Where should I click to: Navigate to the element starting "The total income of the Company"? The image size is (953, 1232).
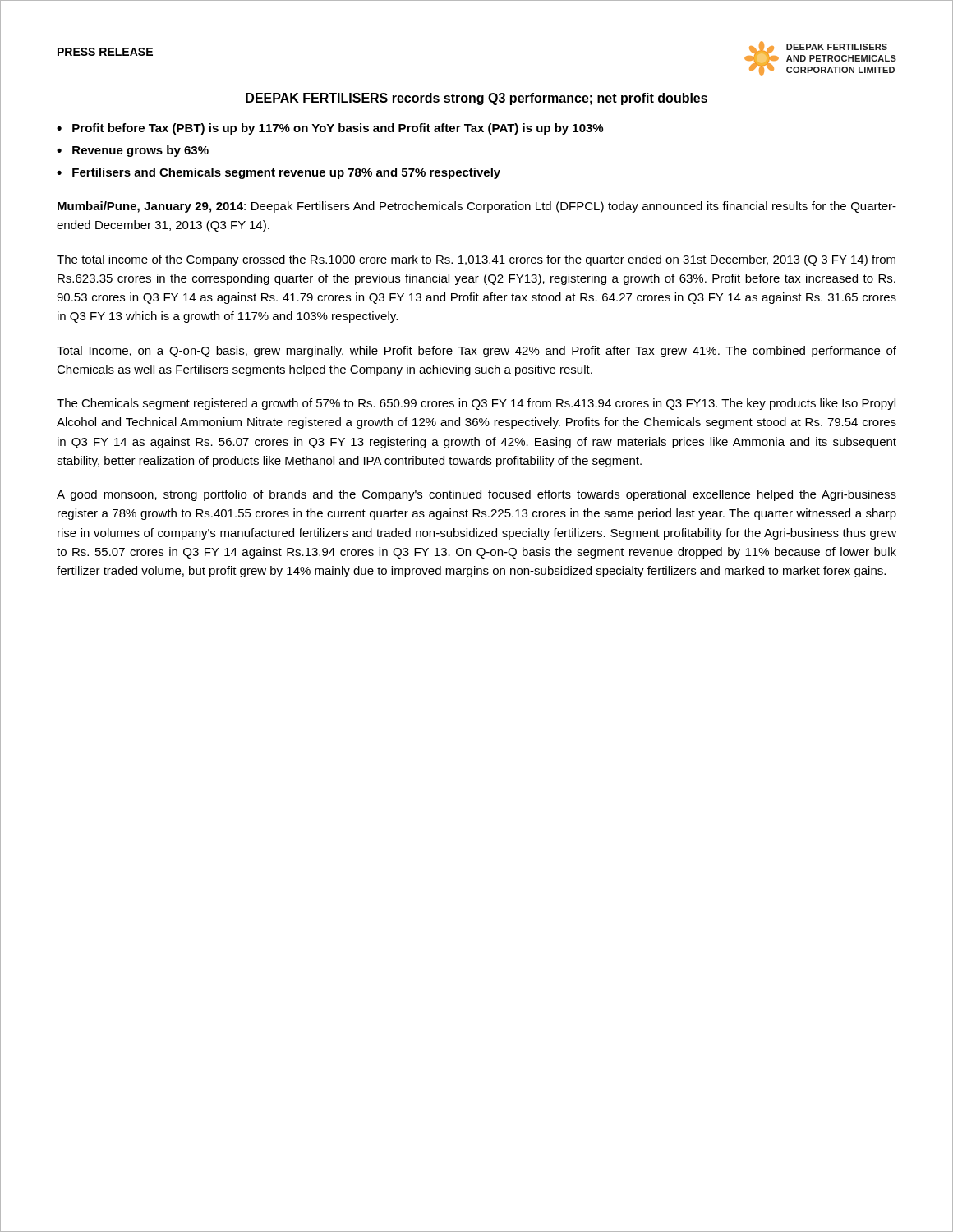point(476,287)
